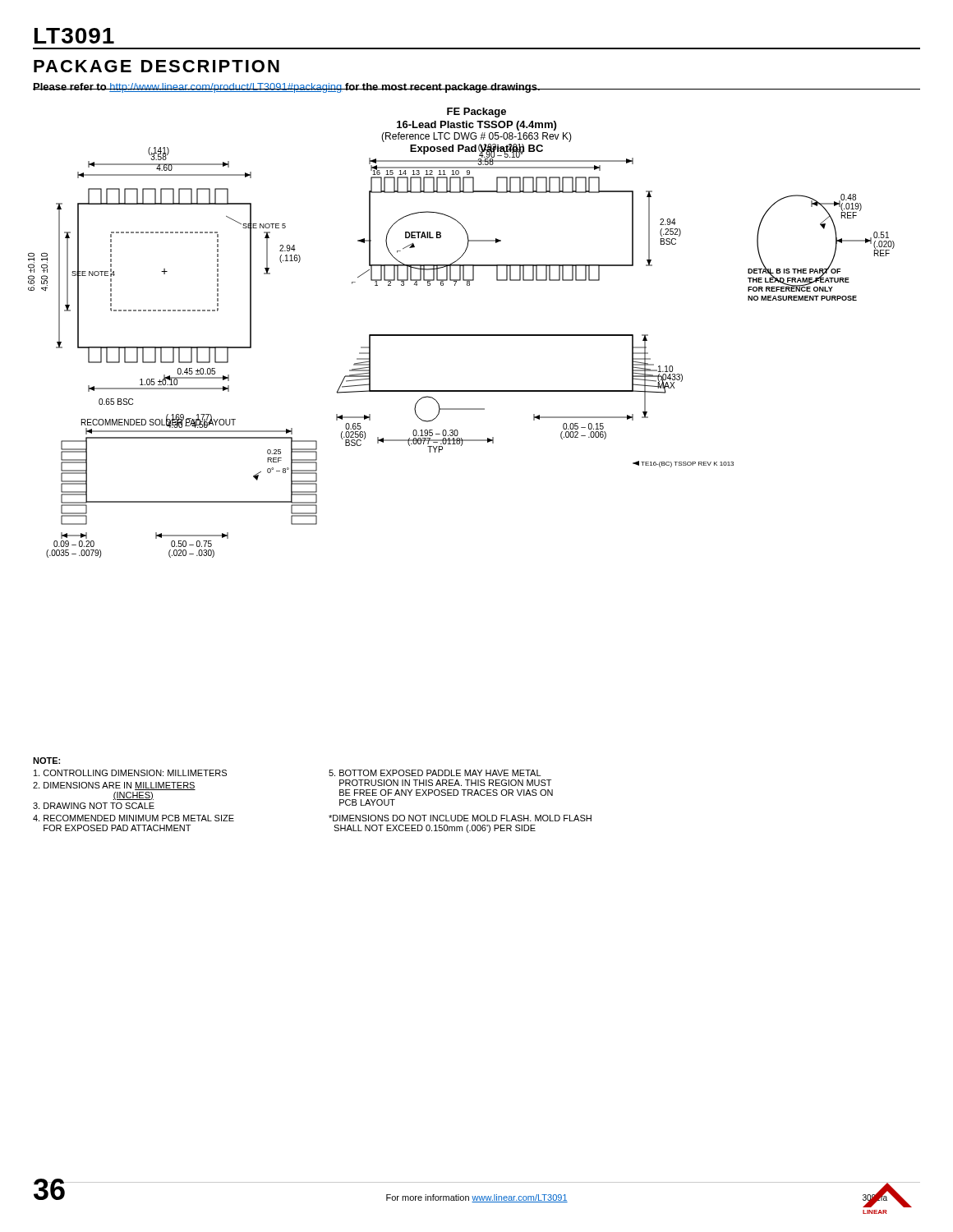
Task: Locate the passage starting "4. RECOMMENDED MINIMUM PCB METAL SIZE"
Action: pos(134,823)
